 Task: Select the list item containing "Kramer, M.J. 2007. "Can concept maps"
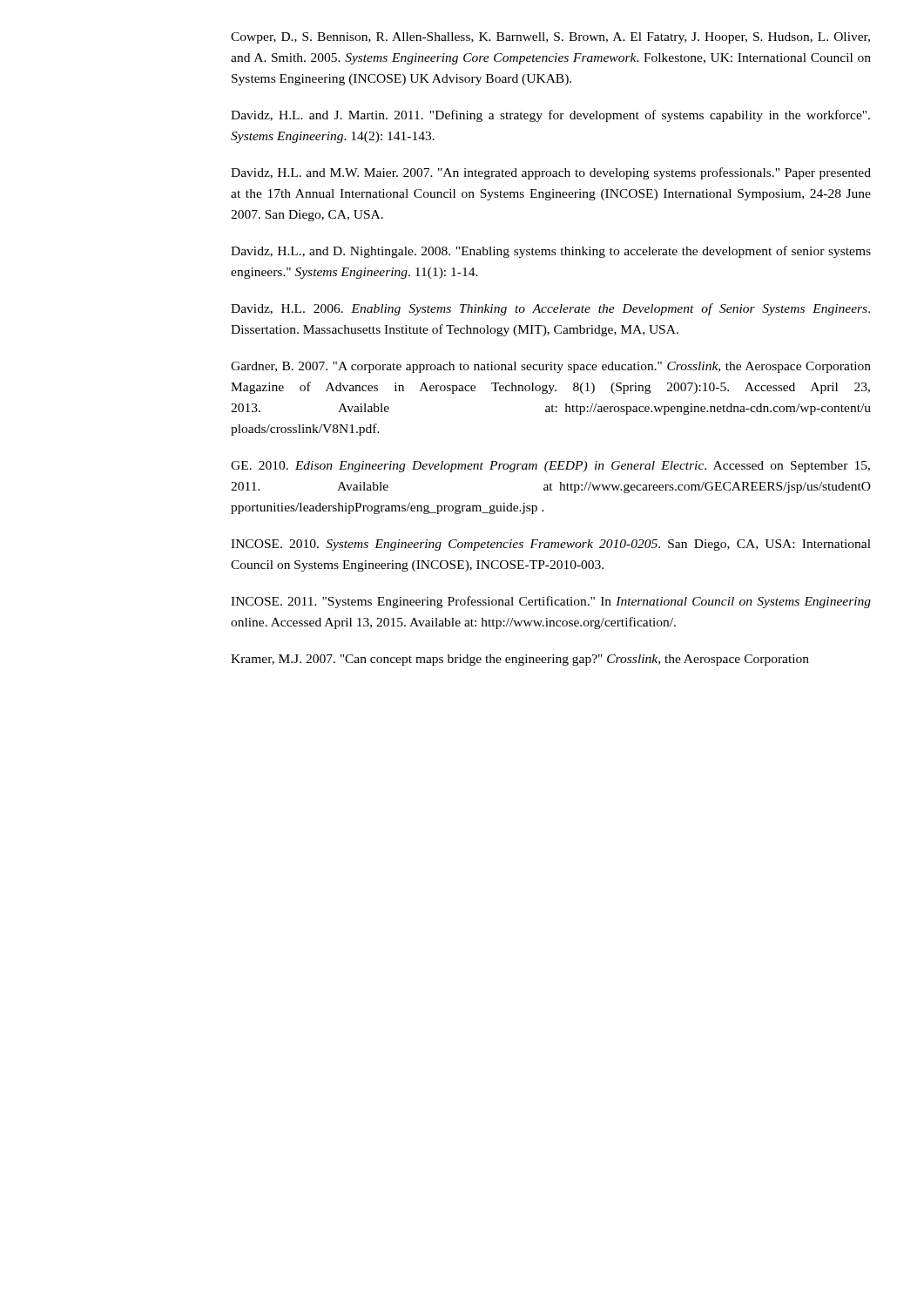click(520, 659)
